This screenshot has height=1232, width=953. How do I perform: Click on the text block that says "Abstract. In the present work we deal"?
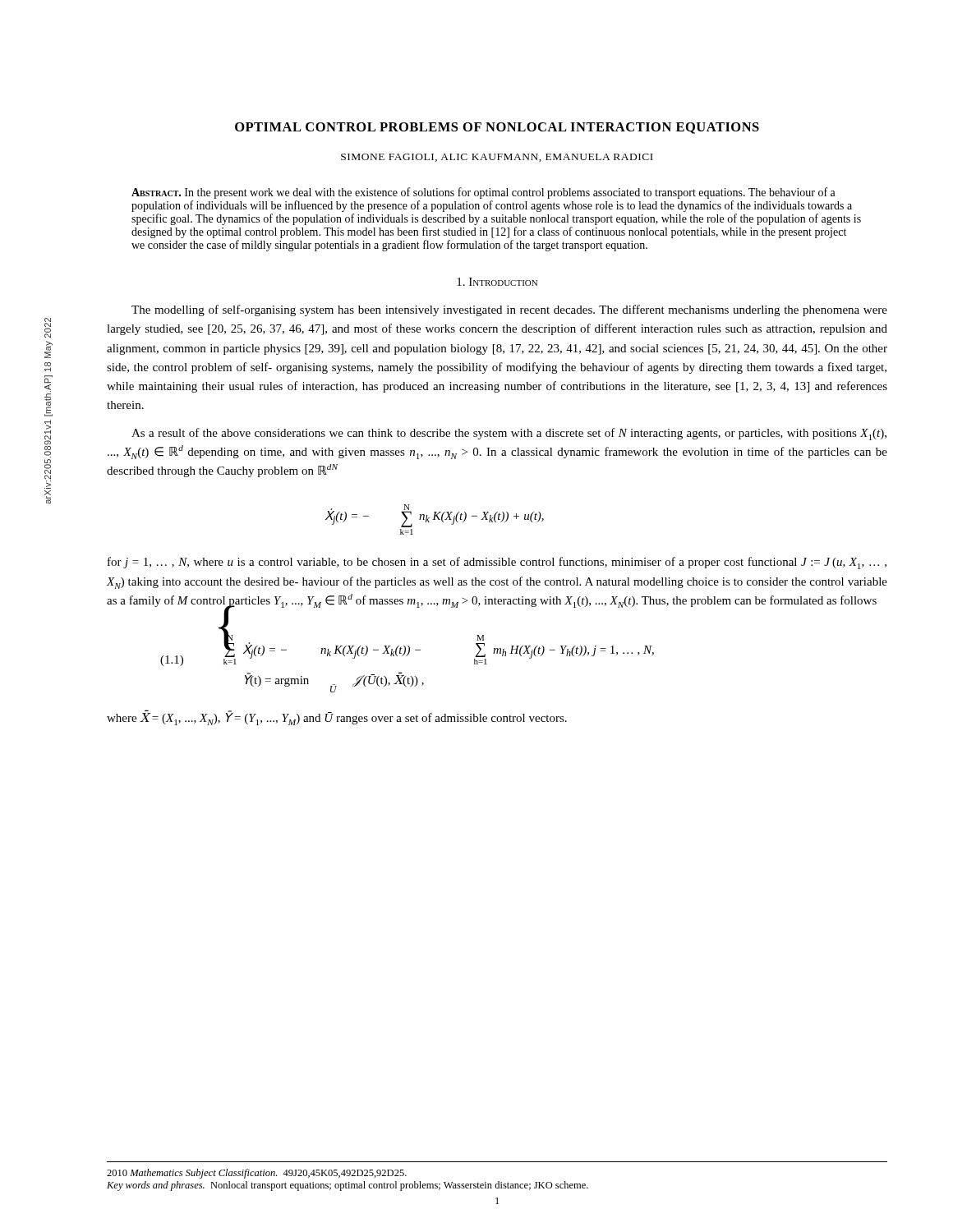pos(496,219)
